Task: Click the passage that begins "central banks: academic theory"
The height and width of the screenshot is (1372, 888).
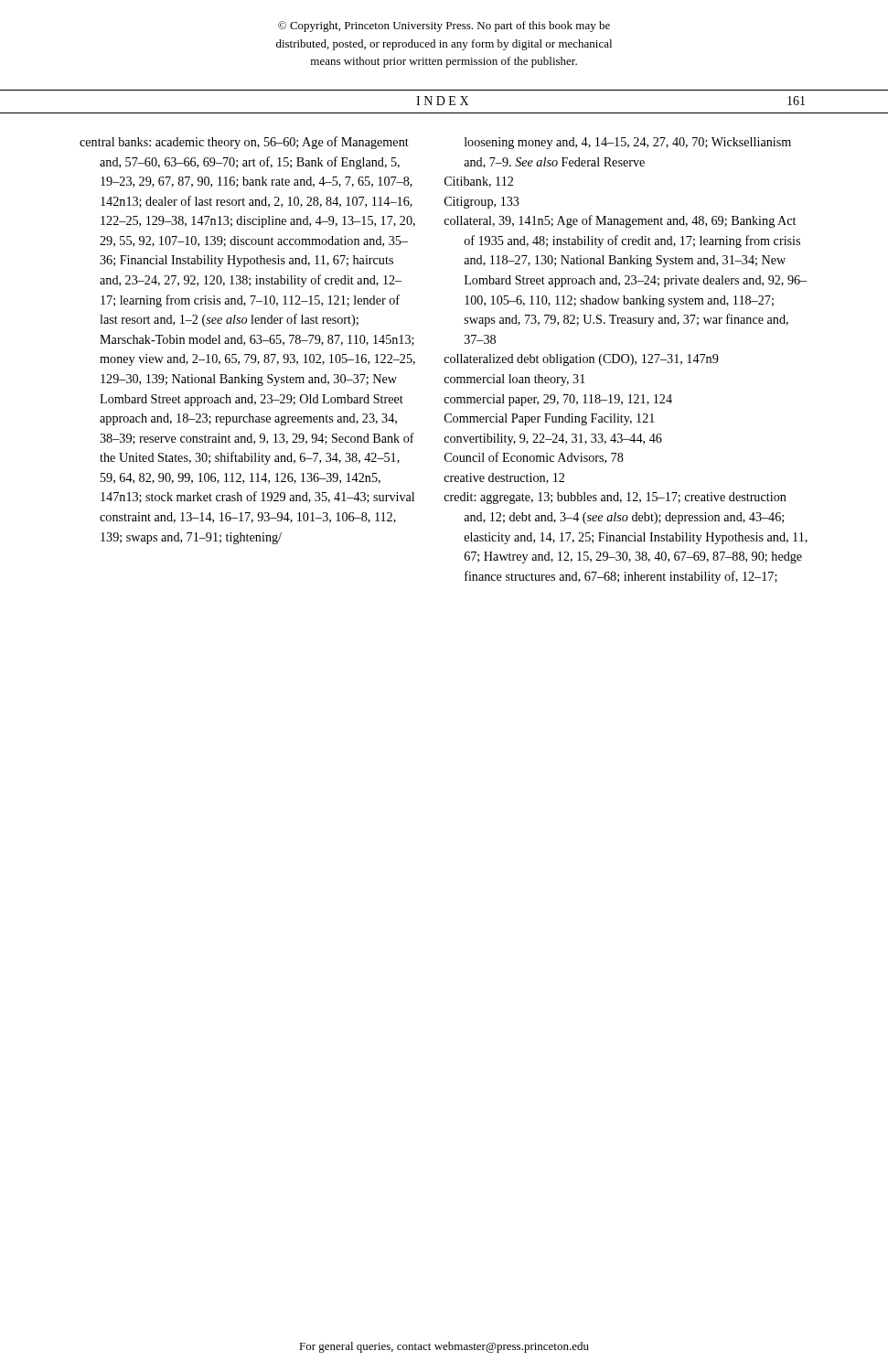Action: (248, 339)
